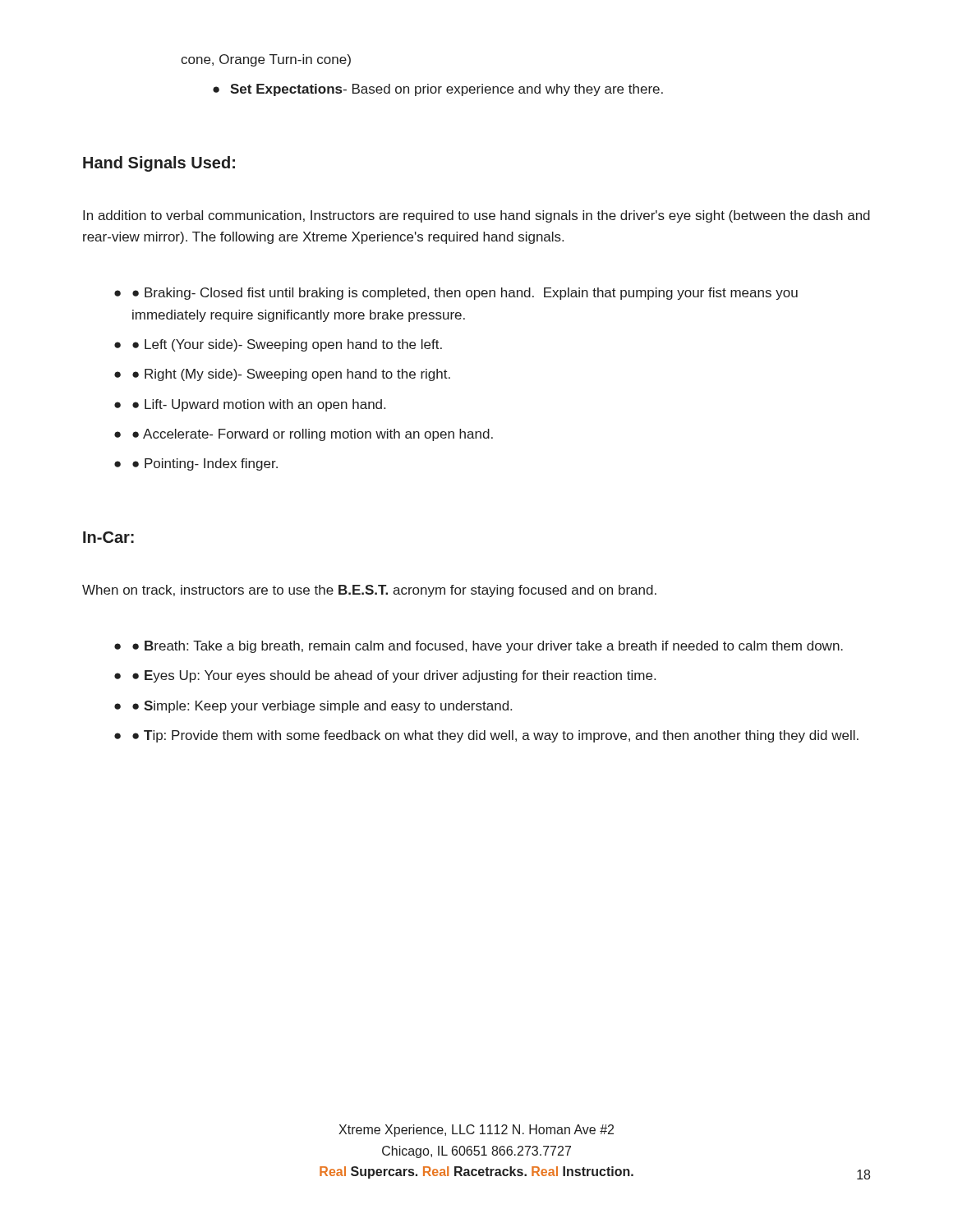Viewport: 953px width, 1232px height.
Task: Locate the list item that says "● Pointing- Index finger."
Action: [x=205, y=464]
